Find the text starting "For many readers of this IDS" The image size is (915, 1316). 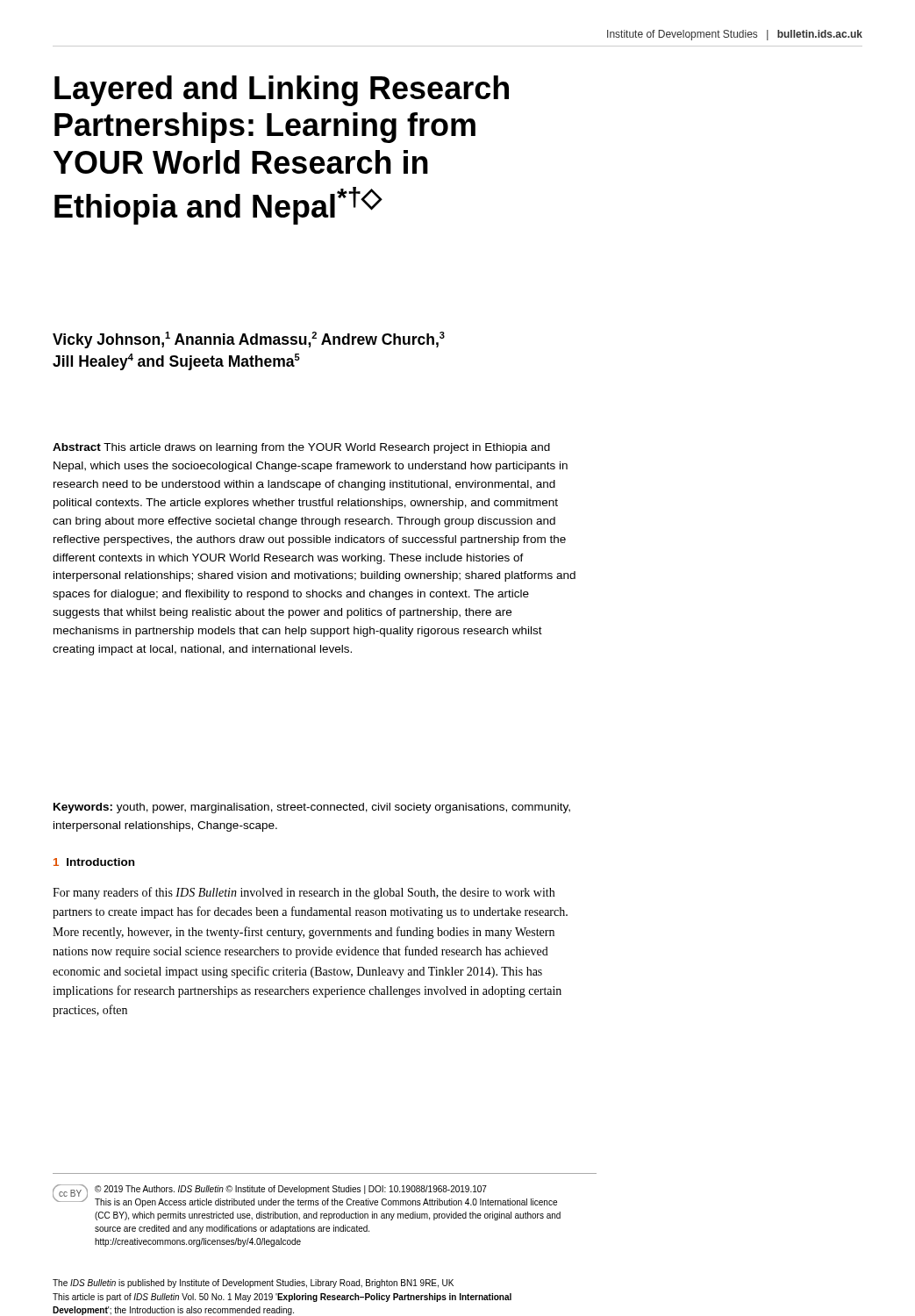[x=316, y=952]
